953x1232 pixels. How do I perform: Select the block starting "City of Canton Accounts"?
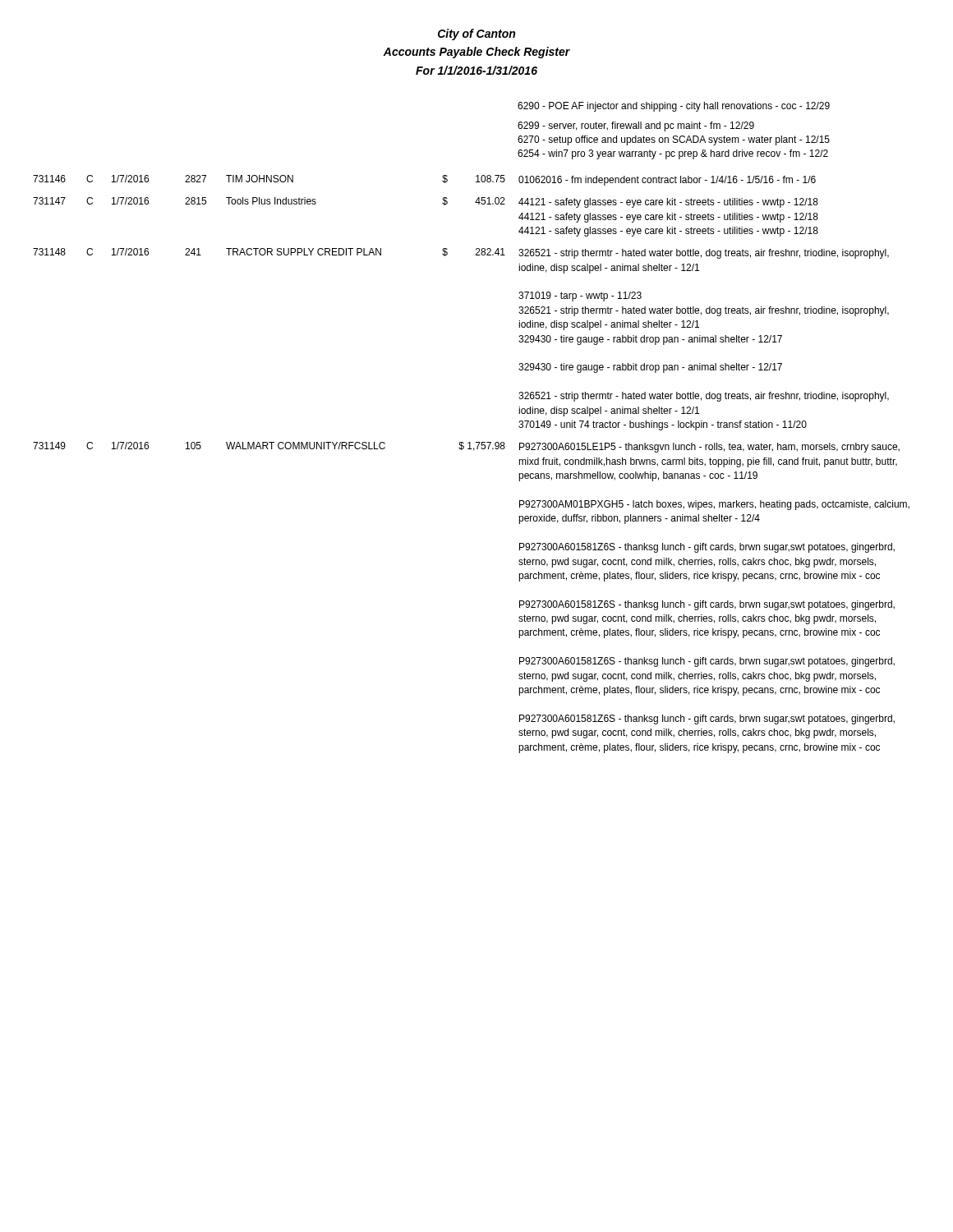476,52
